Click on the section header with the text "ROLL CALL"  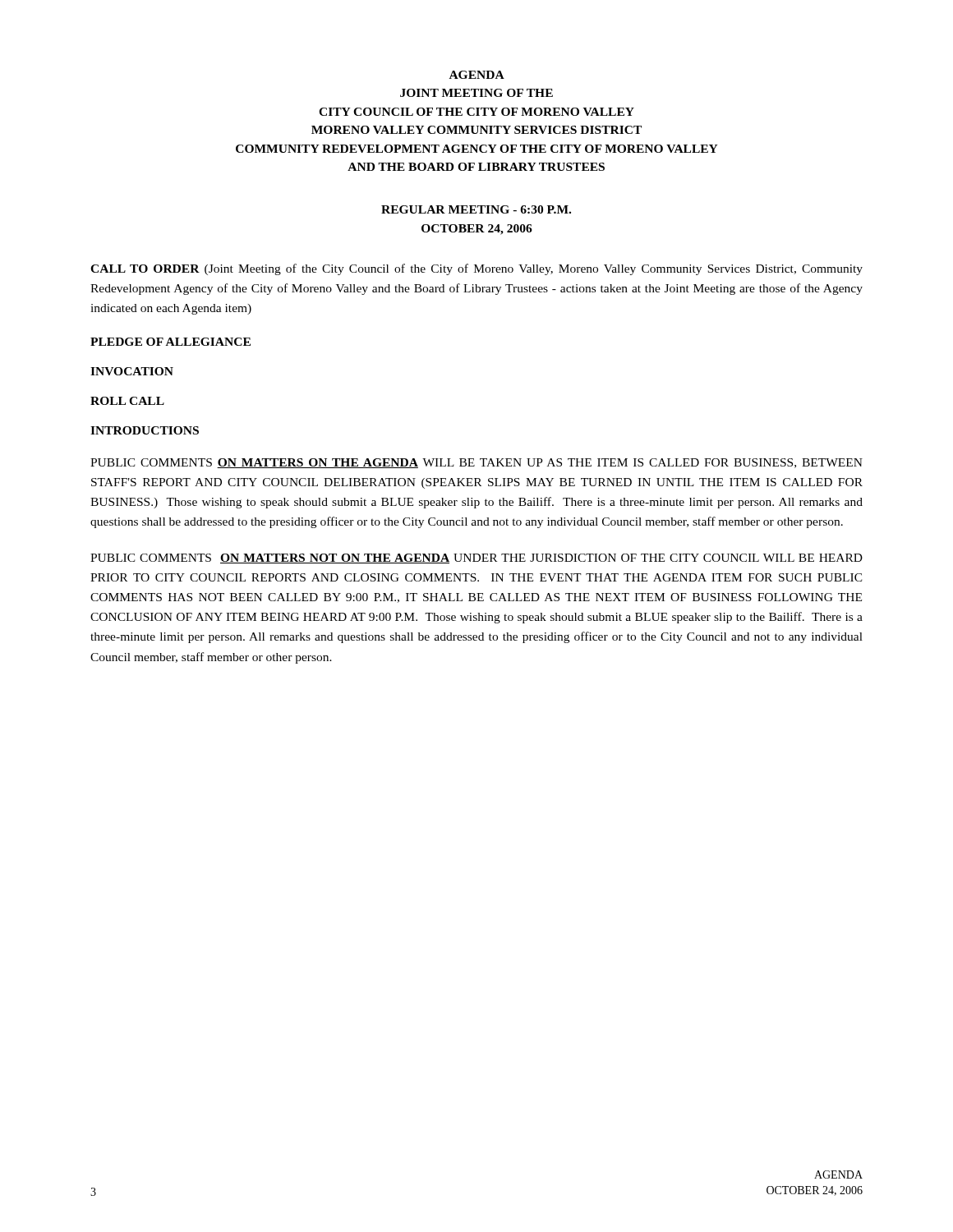point(127,401)
